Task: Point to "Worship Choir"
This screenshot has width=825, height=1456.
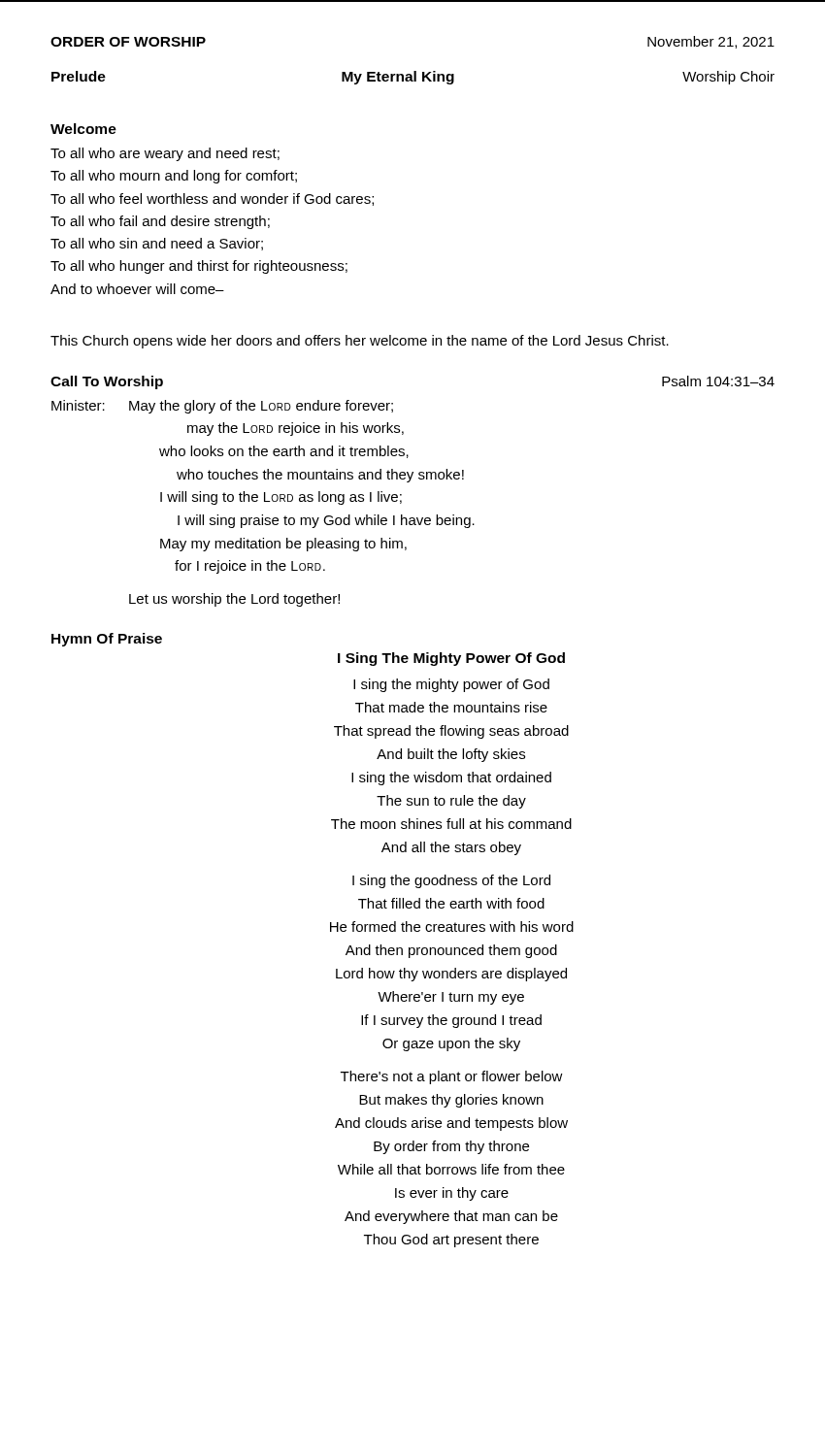Action: (729, 76)
